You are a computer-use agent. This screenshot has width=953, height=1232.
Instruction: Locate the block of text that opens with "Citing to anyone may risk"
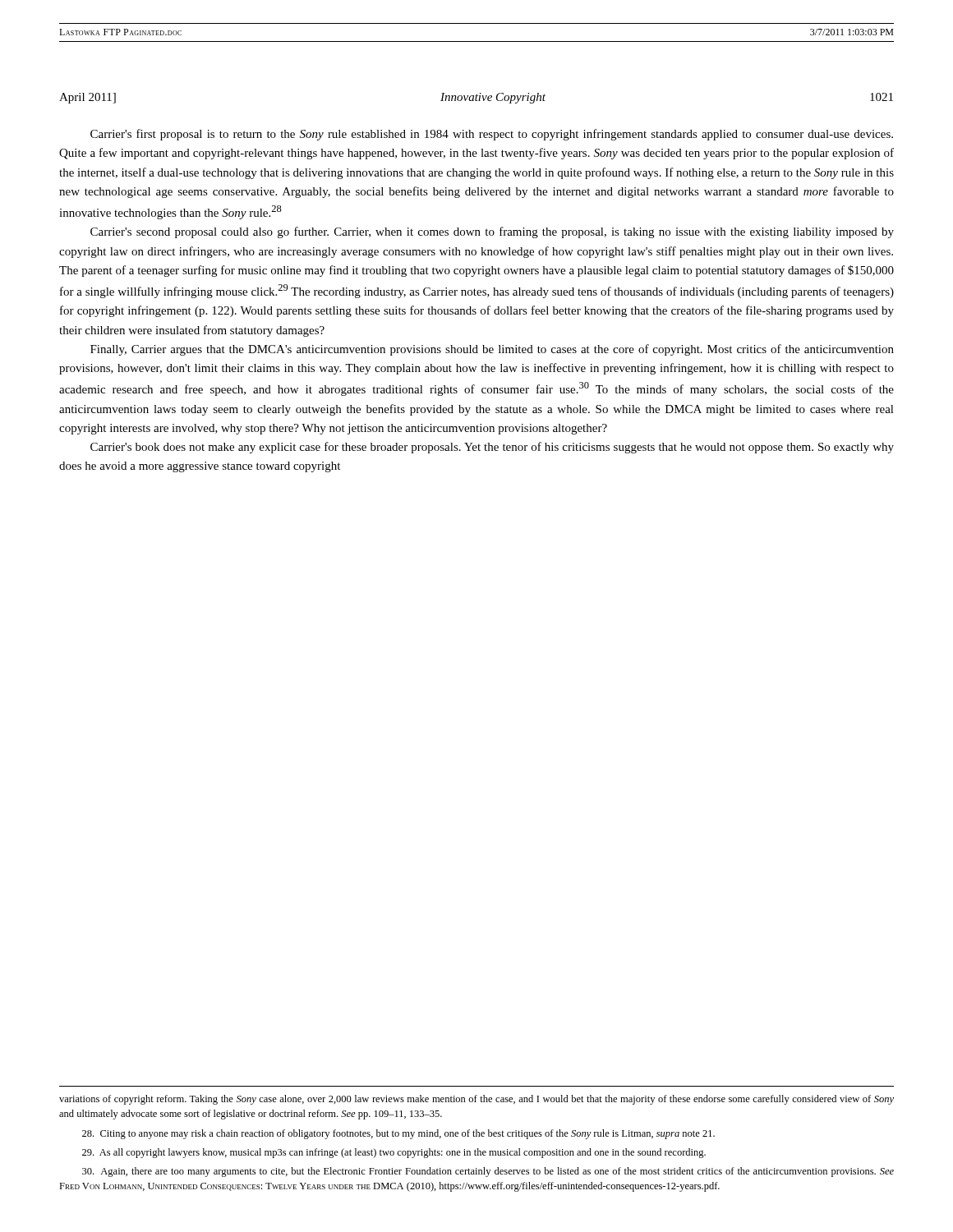476,1133
